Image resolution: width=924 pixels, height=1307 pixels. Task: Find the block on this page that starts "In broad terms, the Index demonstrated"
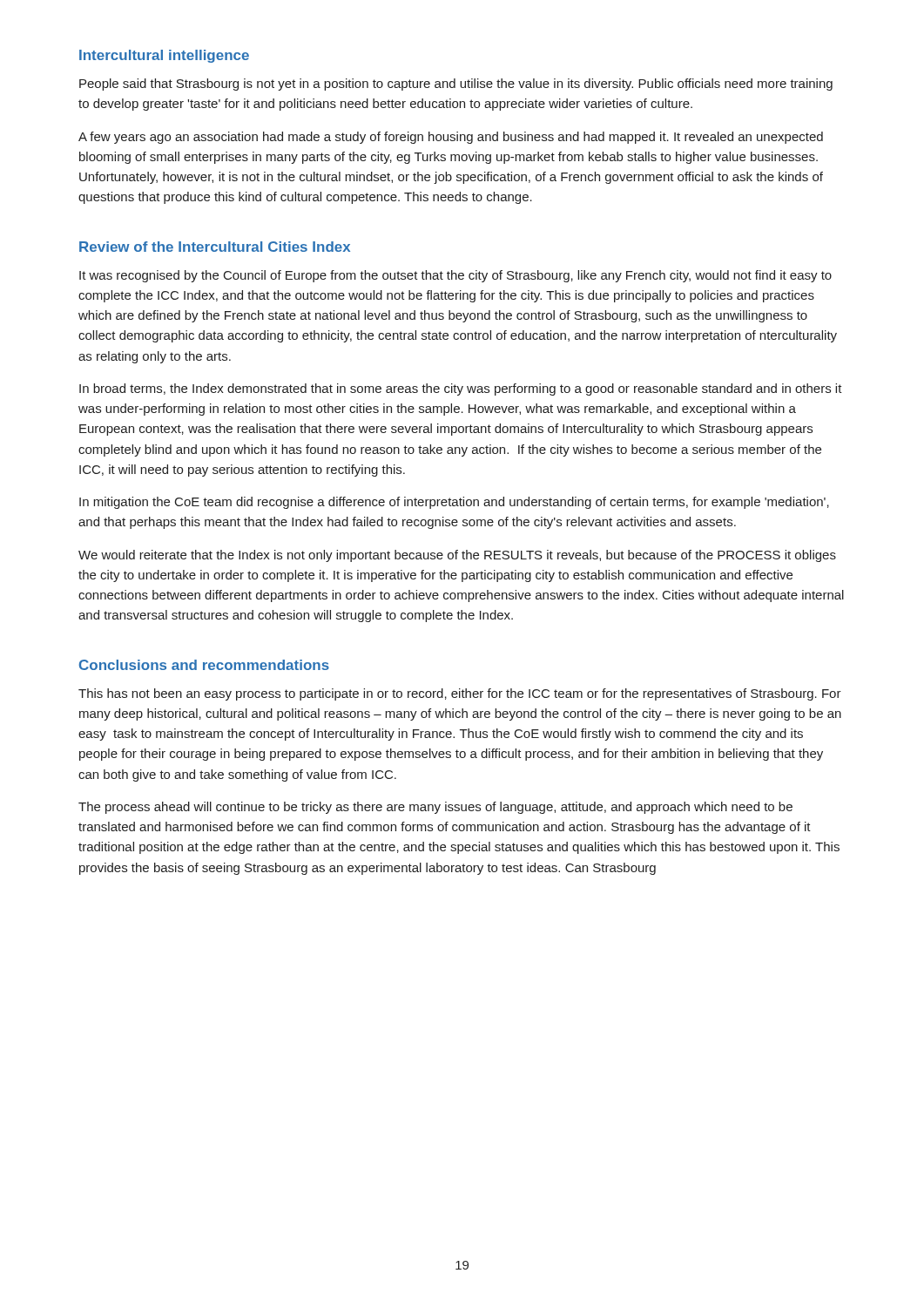(x=460, y=428)
